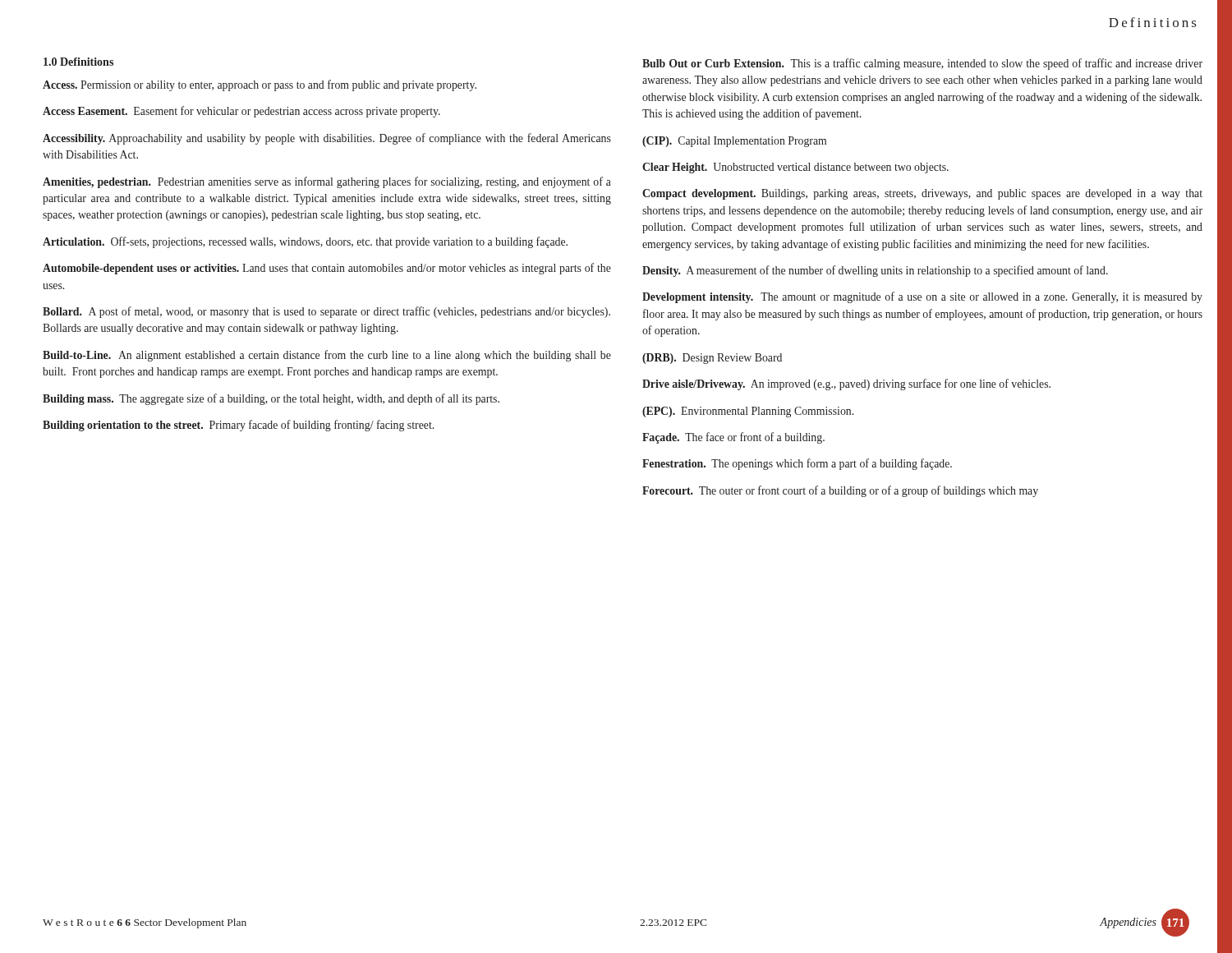This screenshot has height=953, width=1232.
Task: Locate the block of text that opens with "Articulation. Off-sets, projections, recessed walls, windows, doors,"
Action: tap(306, 242)
